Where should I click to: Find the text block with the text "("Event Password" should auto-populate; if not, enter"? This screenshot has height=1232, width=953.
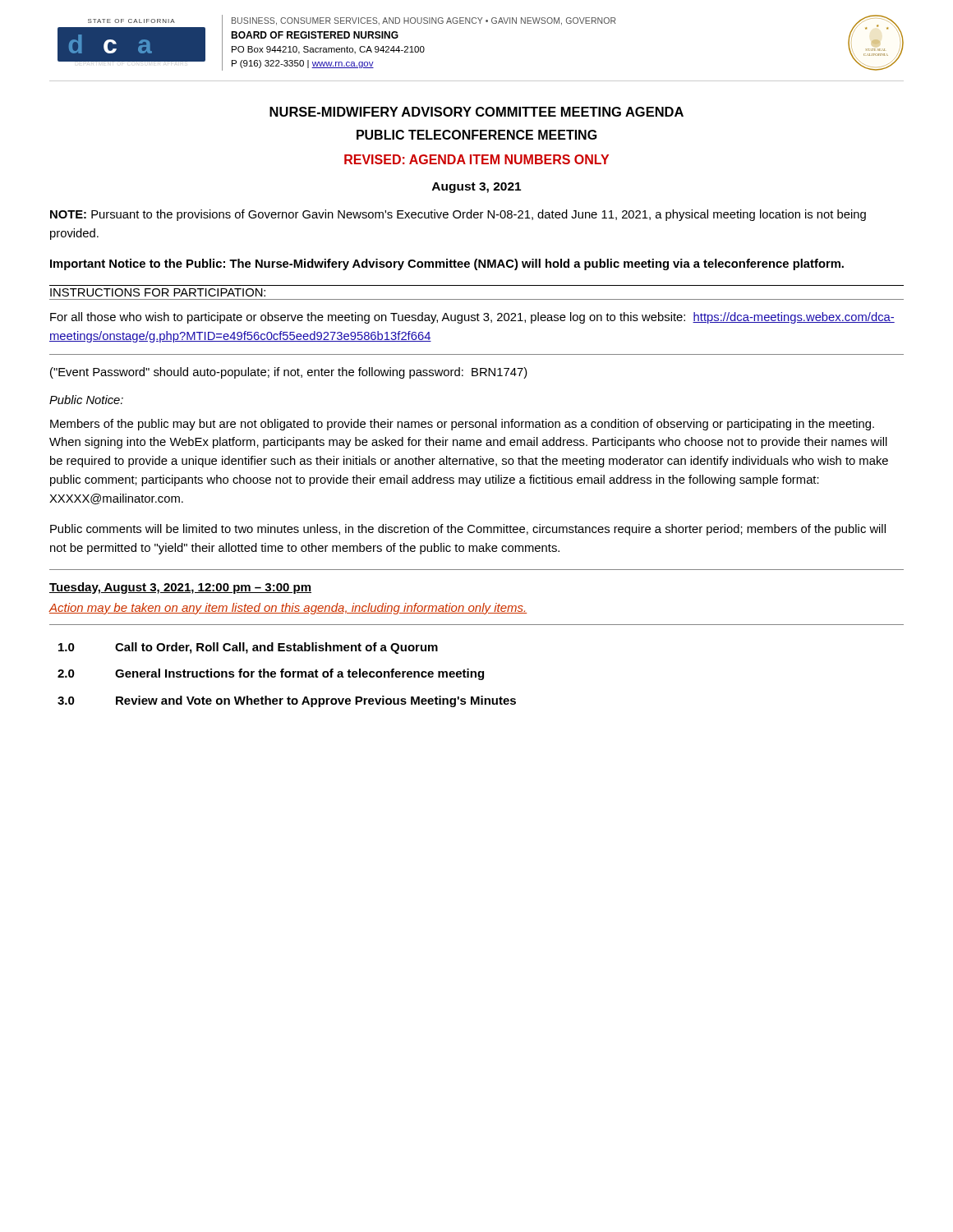click(288, 372)
